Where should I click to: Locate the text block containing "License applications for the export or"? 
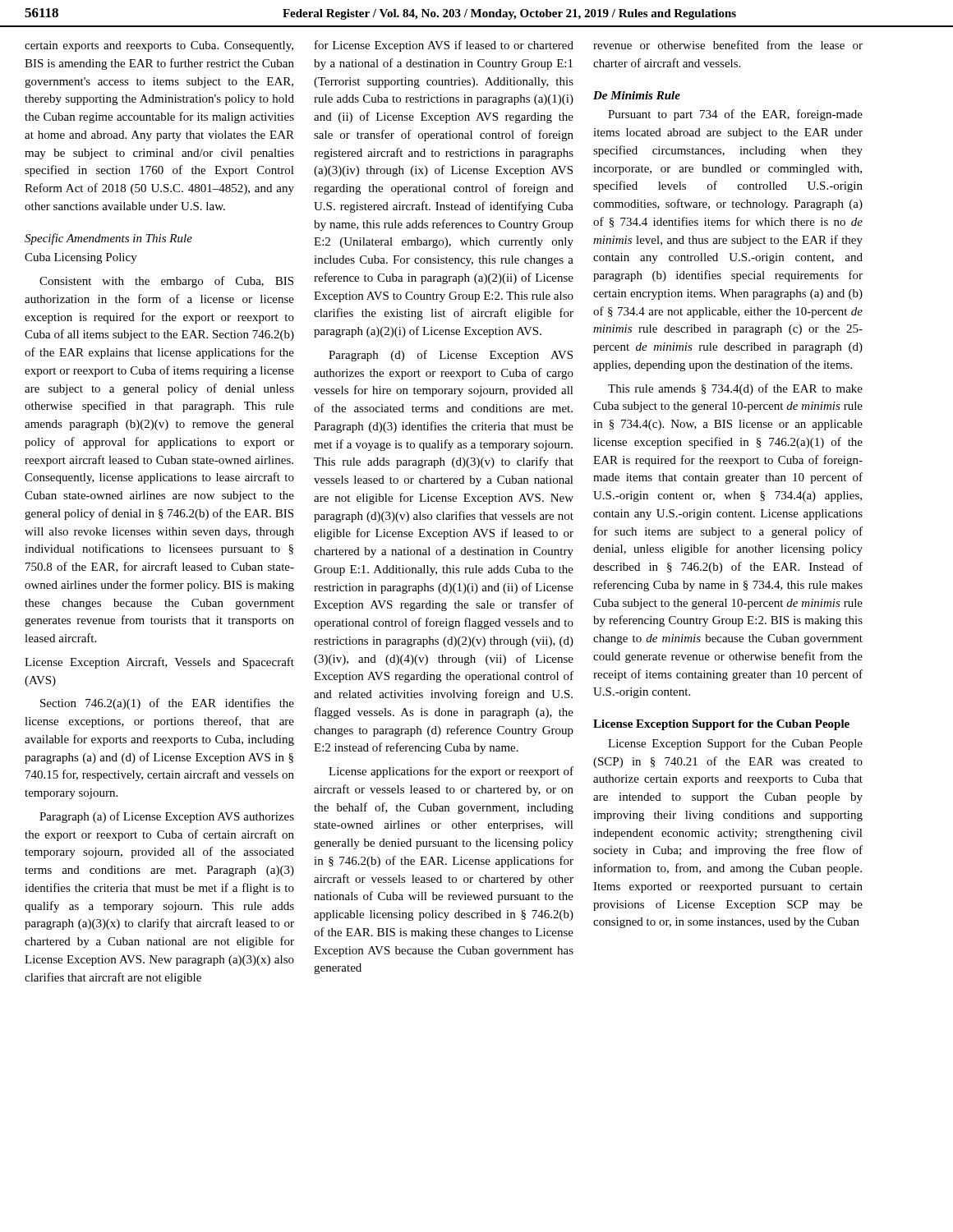[444, 870]
